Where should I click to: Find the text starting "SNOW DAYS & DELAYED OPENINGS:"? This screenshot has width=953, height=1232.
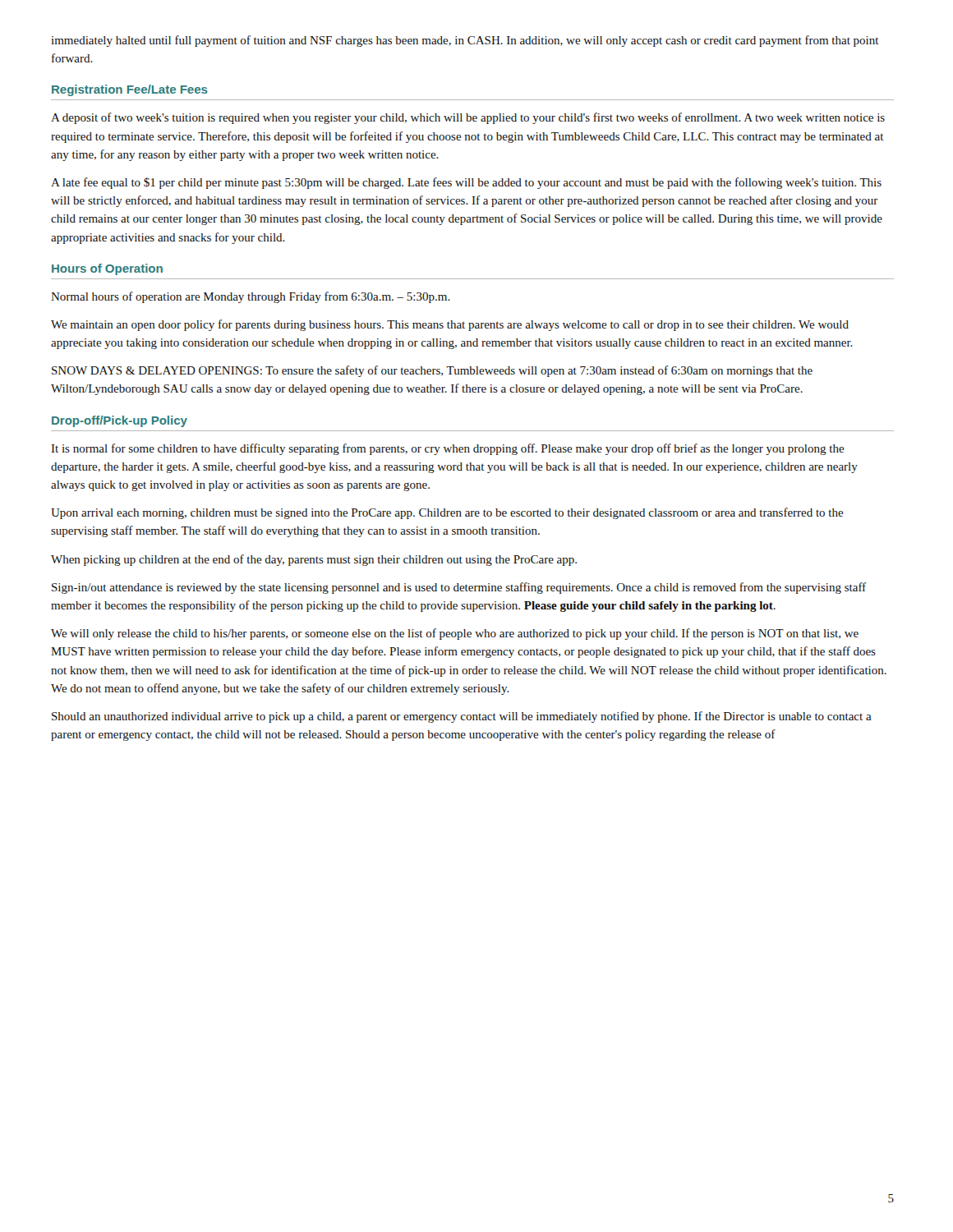(432, 380)
